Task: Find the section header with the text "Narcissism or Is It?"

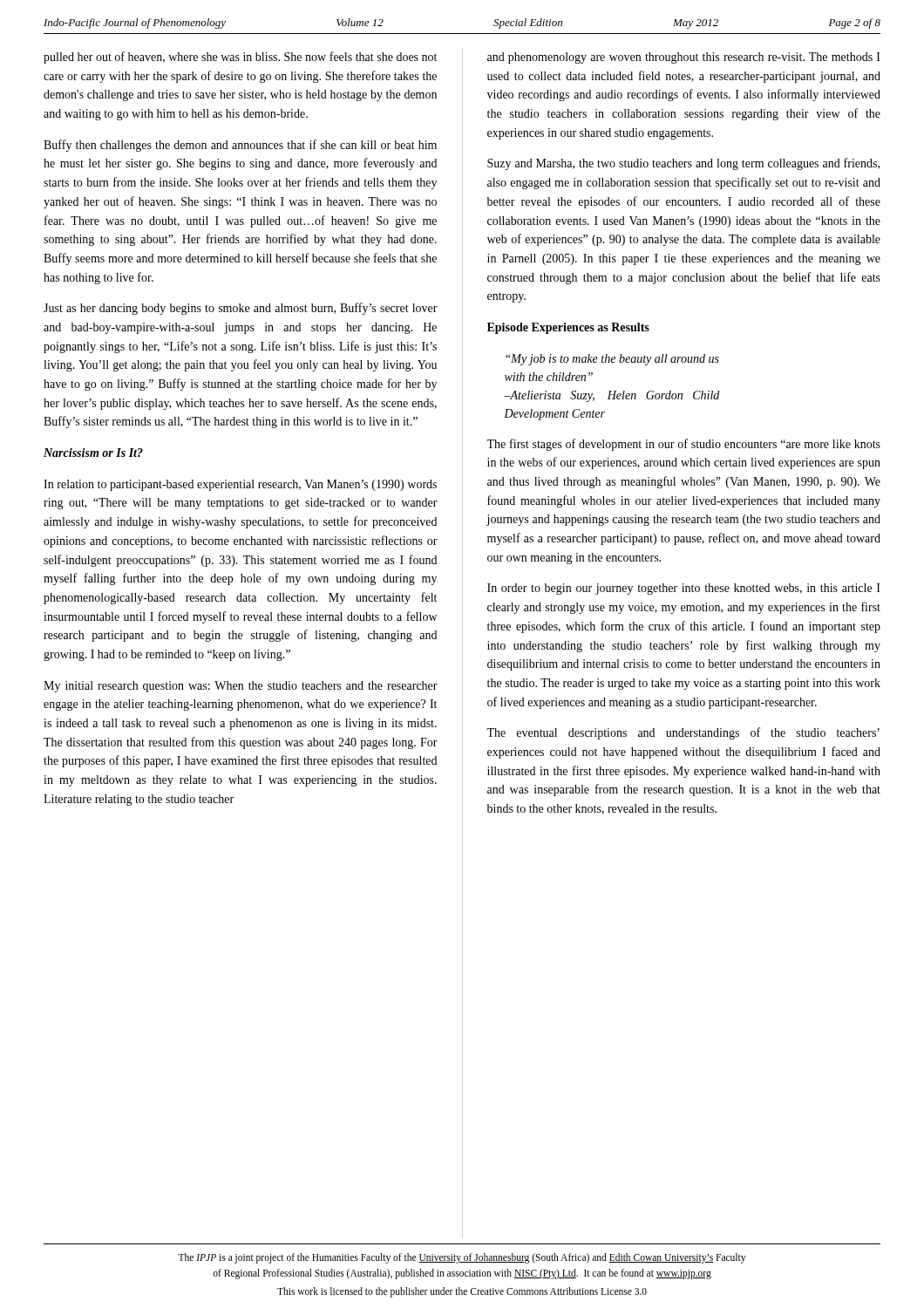Action: click(93, 453)
